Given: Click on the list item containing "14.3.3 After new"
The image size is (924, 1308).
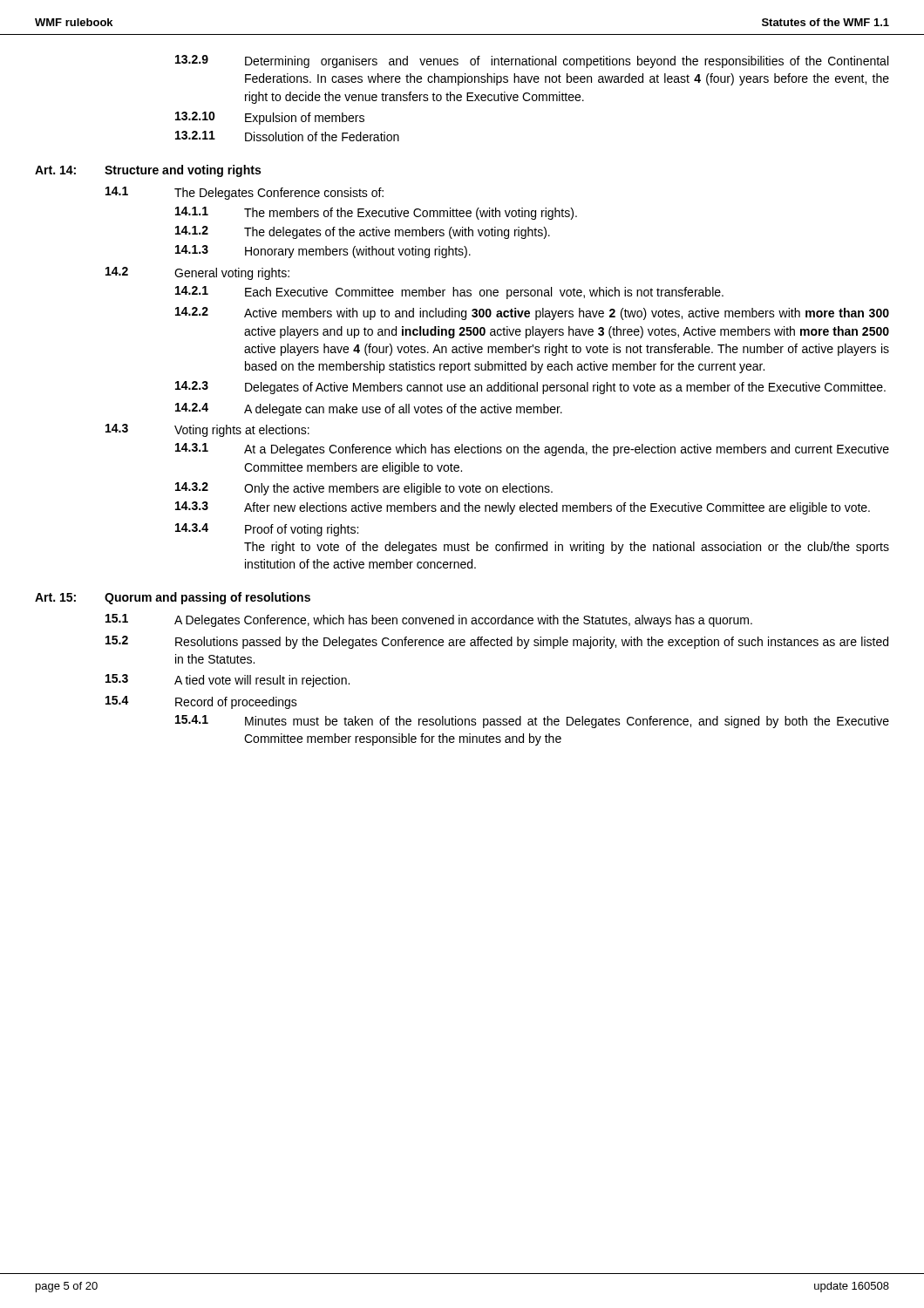Looking at the screenshot, I should tap(532, 508).
